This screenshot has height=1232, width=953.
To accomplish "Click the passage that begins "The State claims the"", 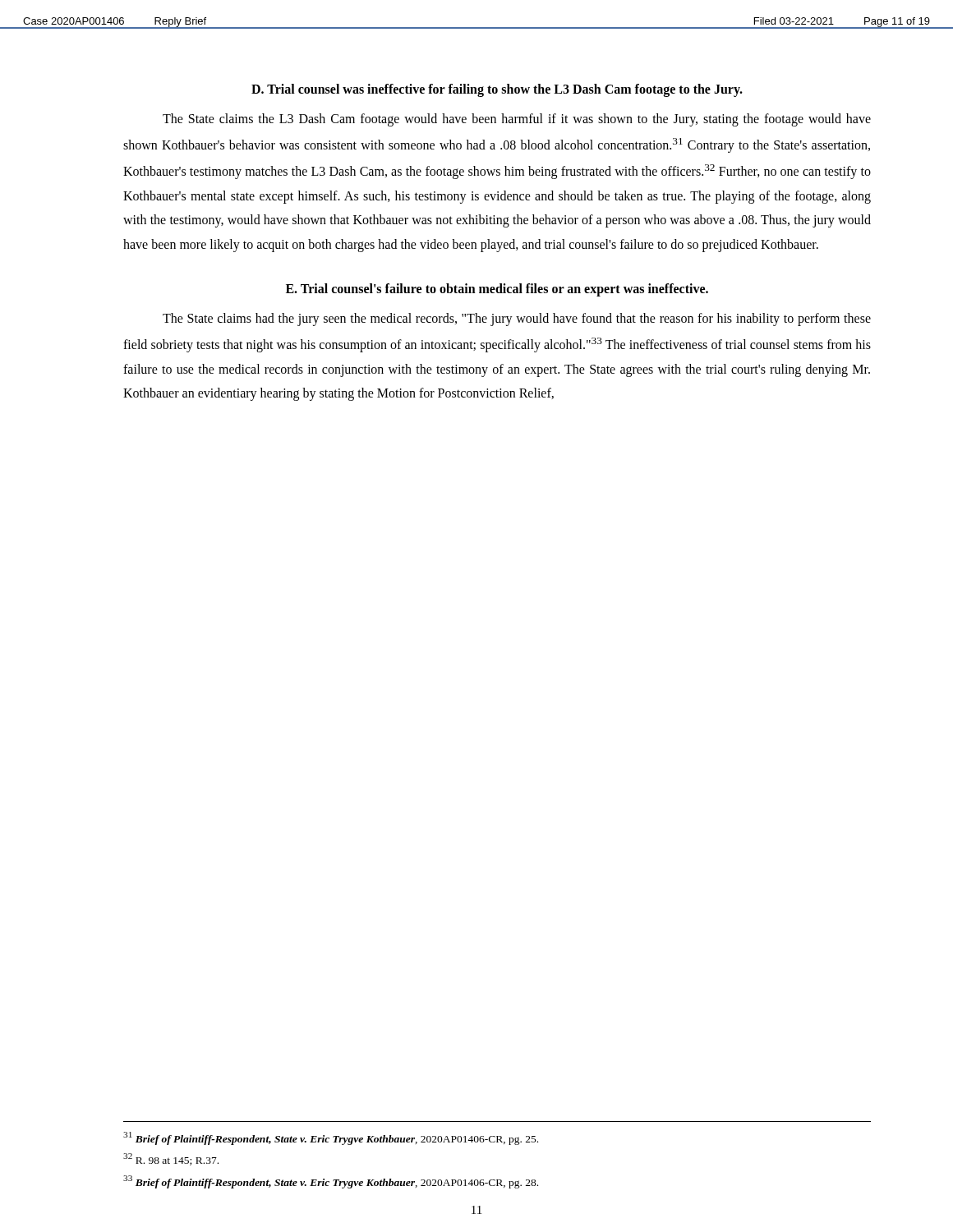I will [x=497, y=182].
